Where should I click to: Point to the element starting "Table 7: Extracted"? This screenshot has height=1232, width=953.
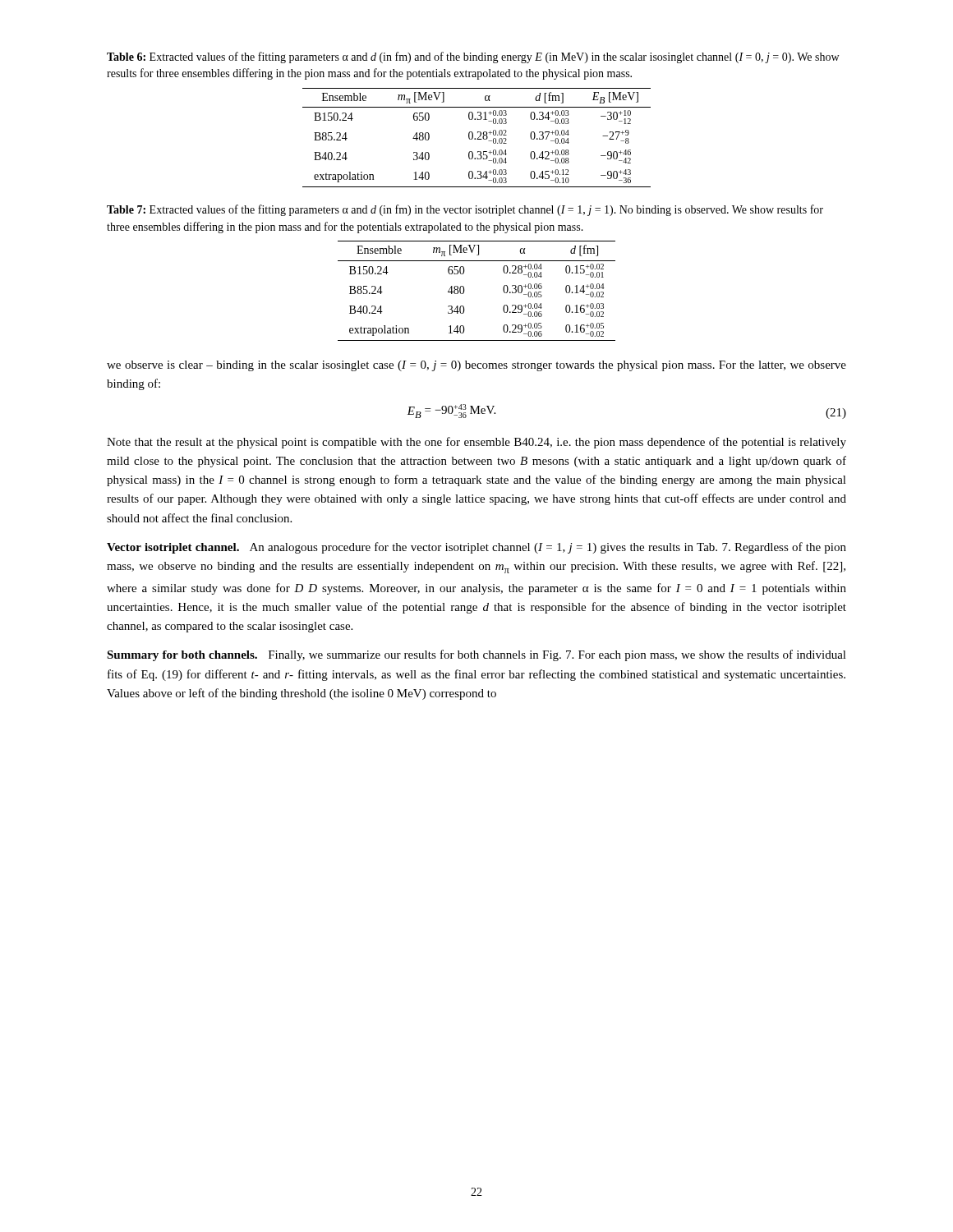[465, 218]
